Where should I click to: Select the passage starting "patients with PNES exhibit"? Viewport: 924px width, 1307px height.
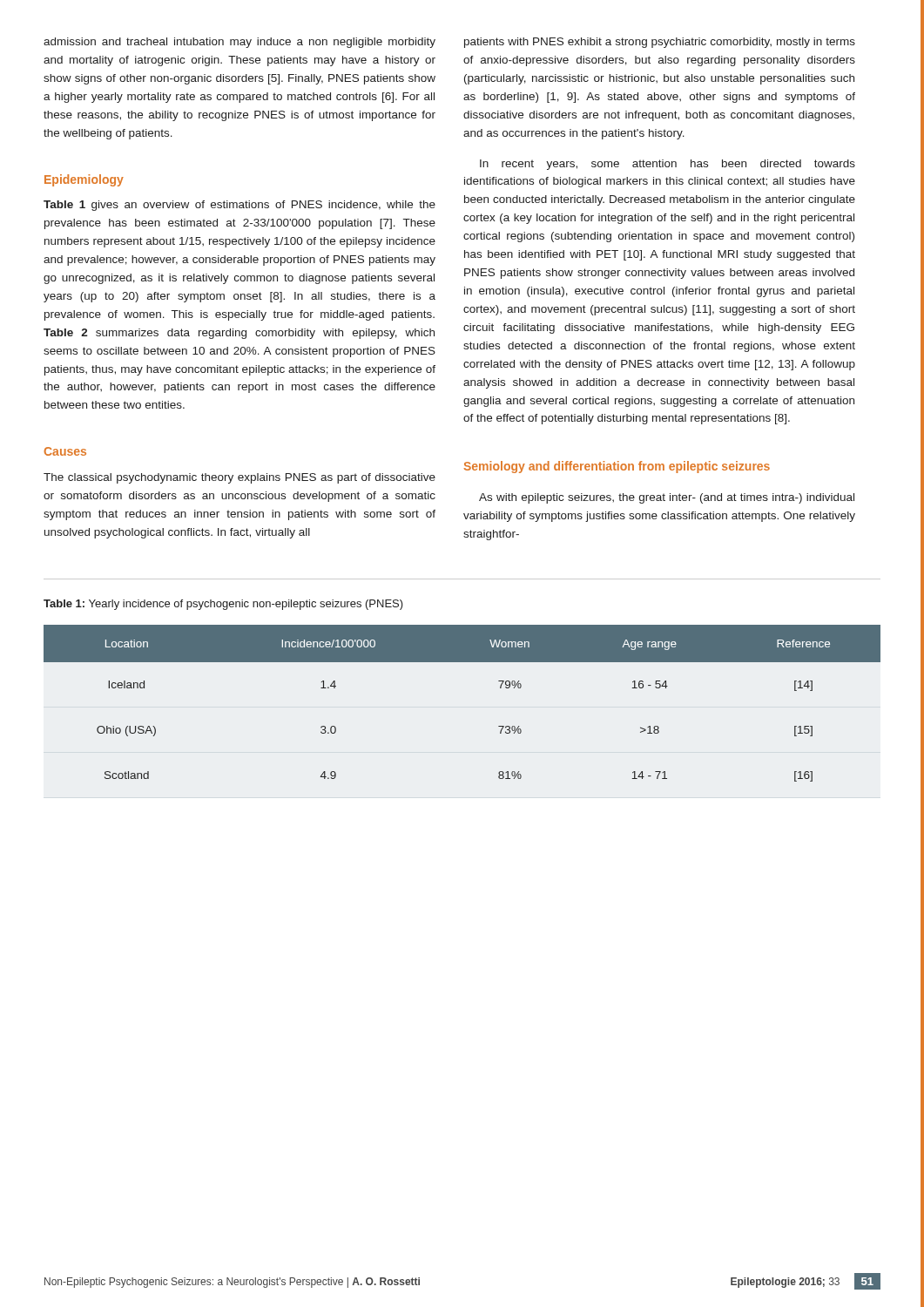659,231
